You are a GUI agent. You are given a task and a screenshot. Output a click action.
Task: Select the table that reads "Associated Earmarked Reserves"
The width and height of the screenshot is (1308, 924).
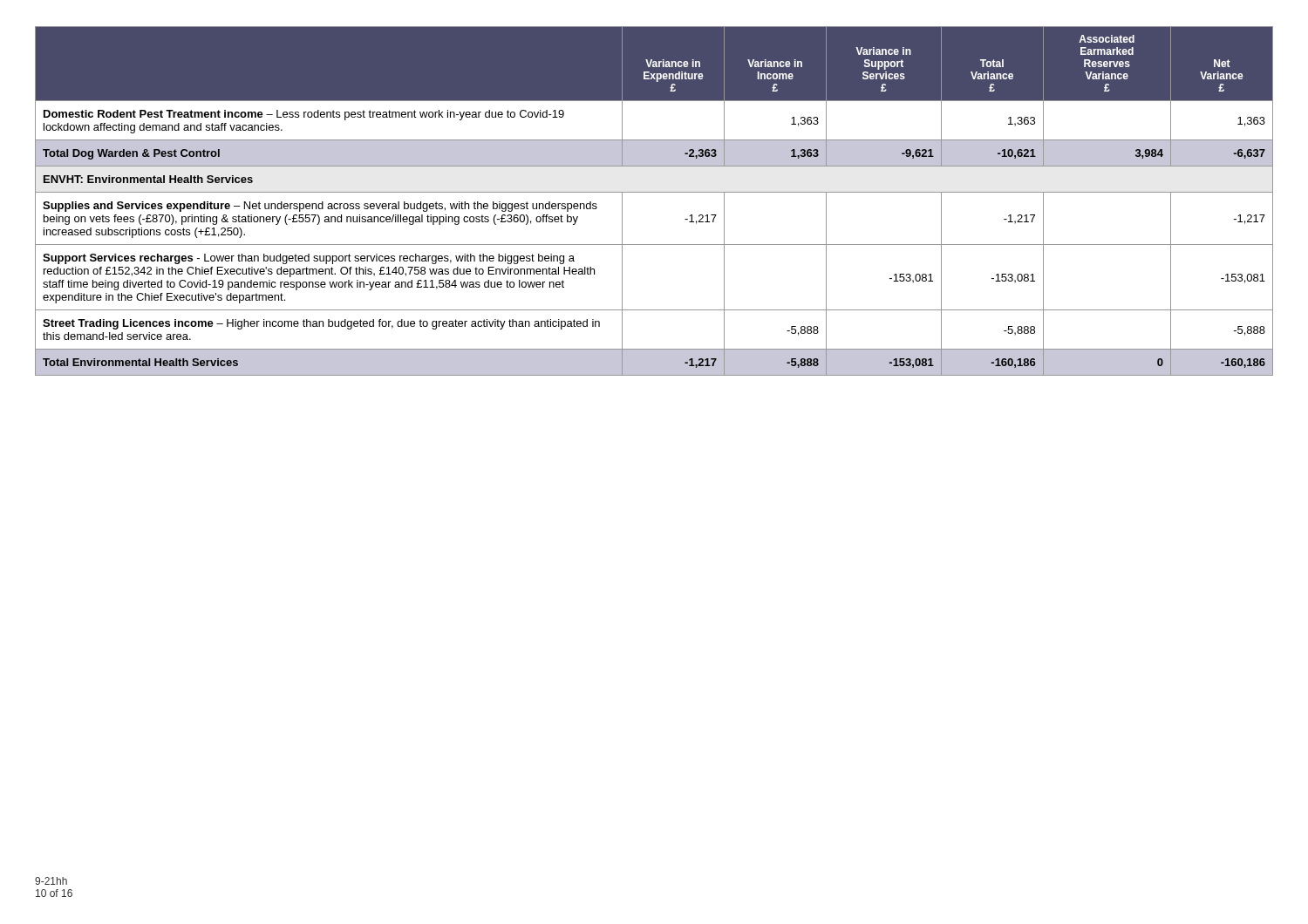(654, 201)
